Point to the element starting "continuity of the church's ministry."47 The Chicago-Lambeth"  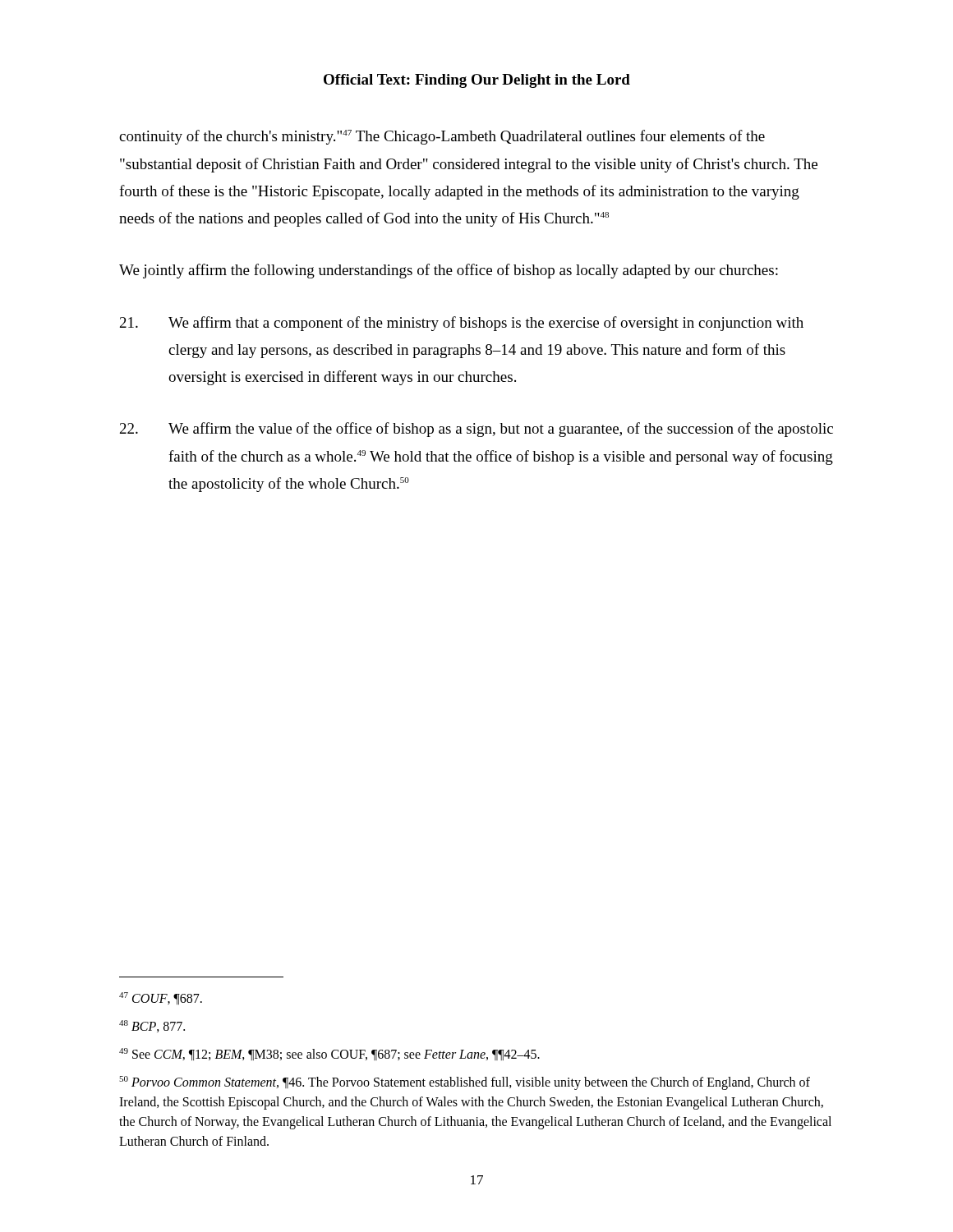coord(469,177)
